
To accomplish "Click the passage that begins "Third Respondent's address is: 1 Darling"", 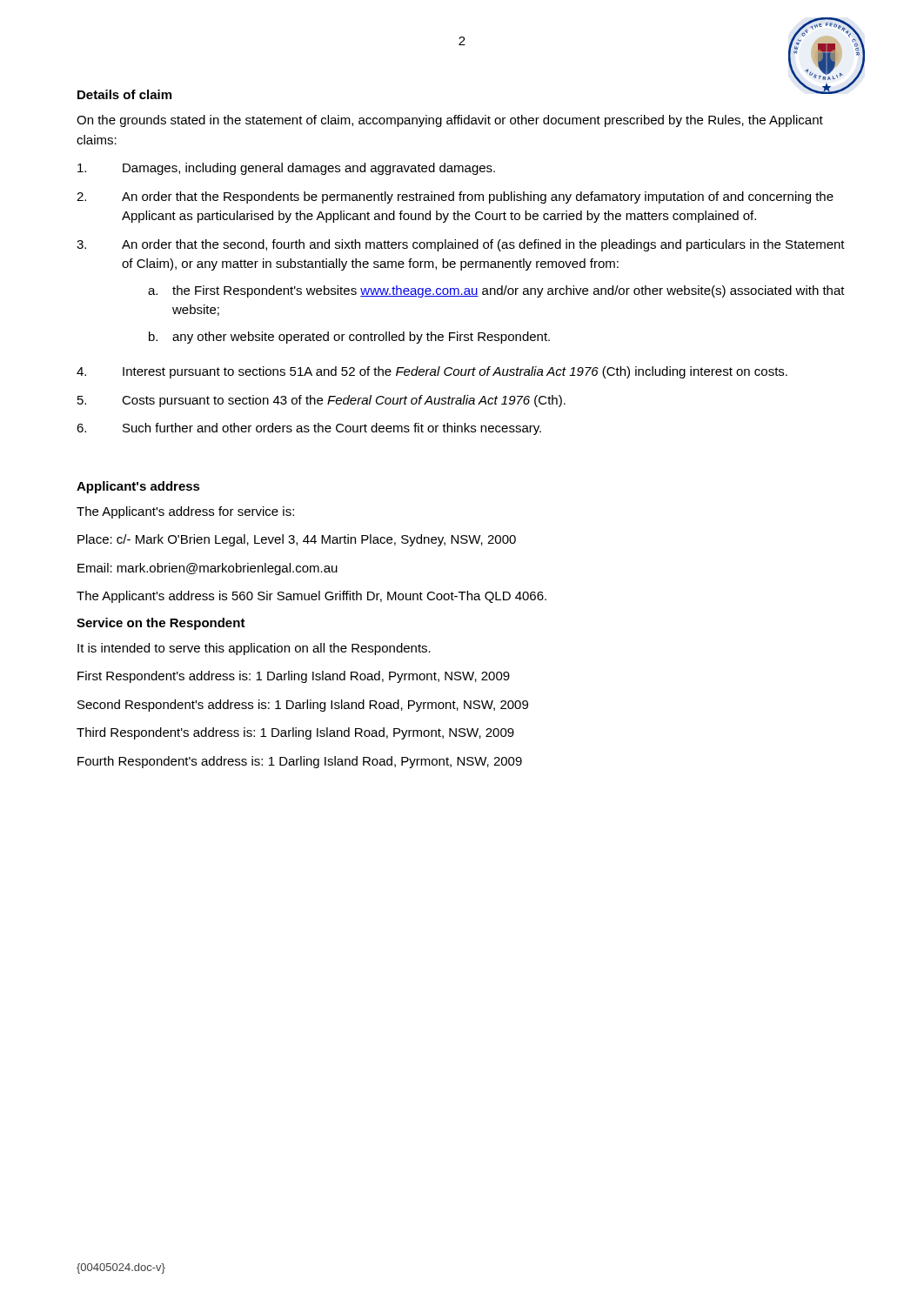I will (x=295, y=732).
